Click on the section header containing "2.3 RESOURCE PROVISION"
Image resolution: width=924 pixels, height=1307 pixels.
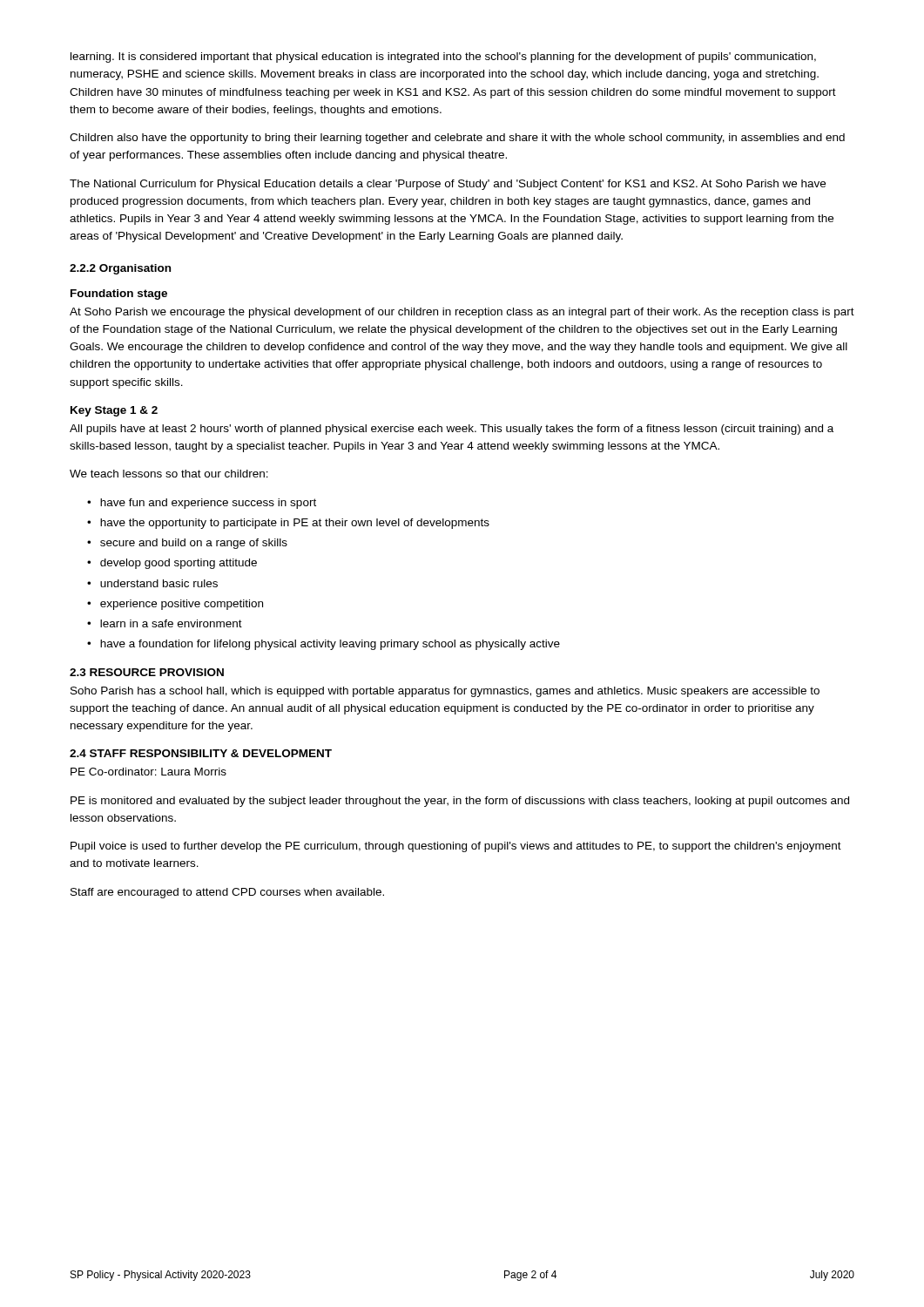coord(147,672)
